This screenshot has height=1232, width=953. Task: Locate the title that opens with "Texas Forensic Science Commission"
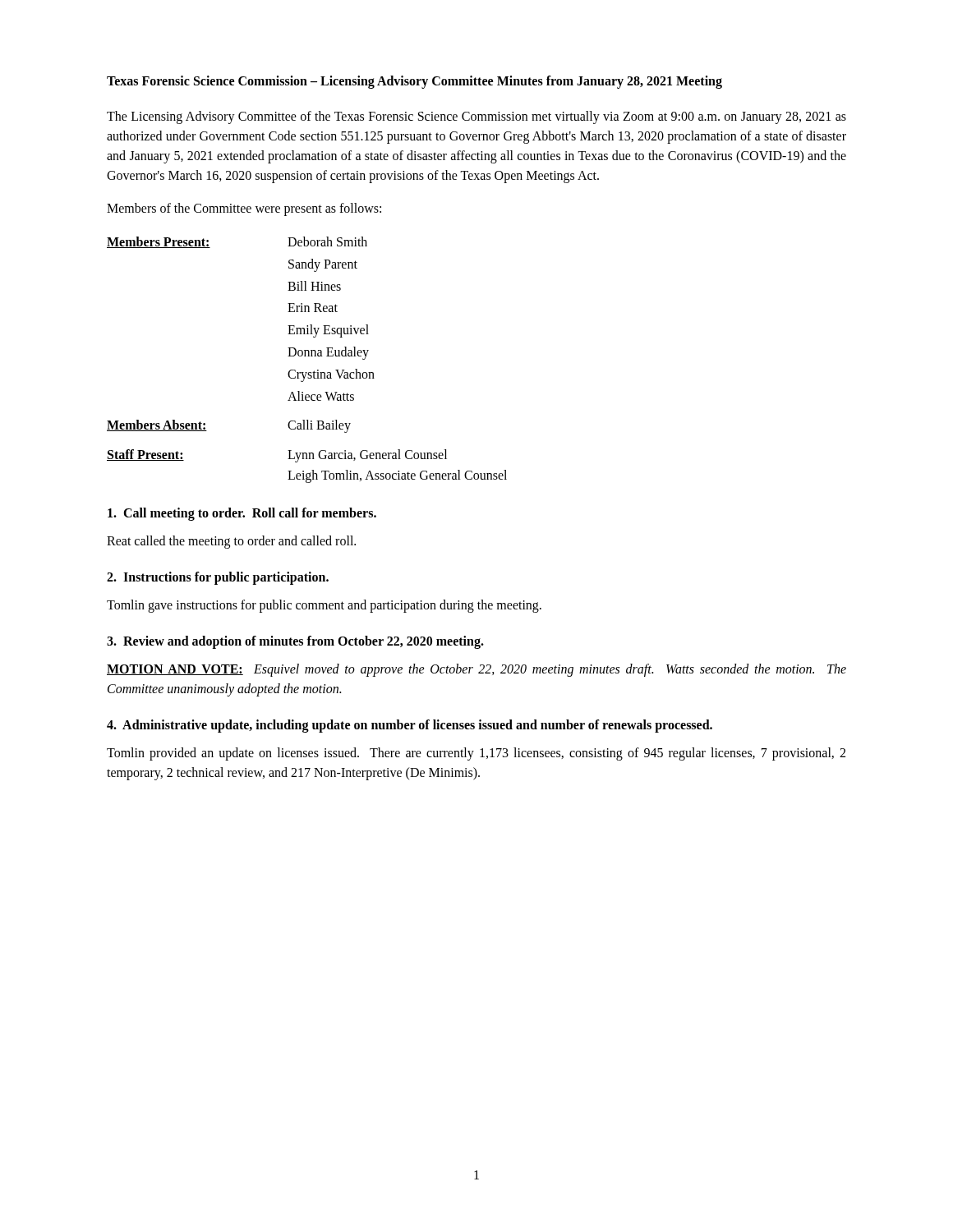(x=414, y=81)
